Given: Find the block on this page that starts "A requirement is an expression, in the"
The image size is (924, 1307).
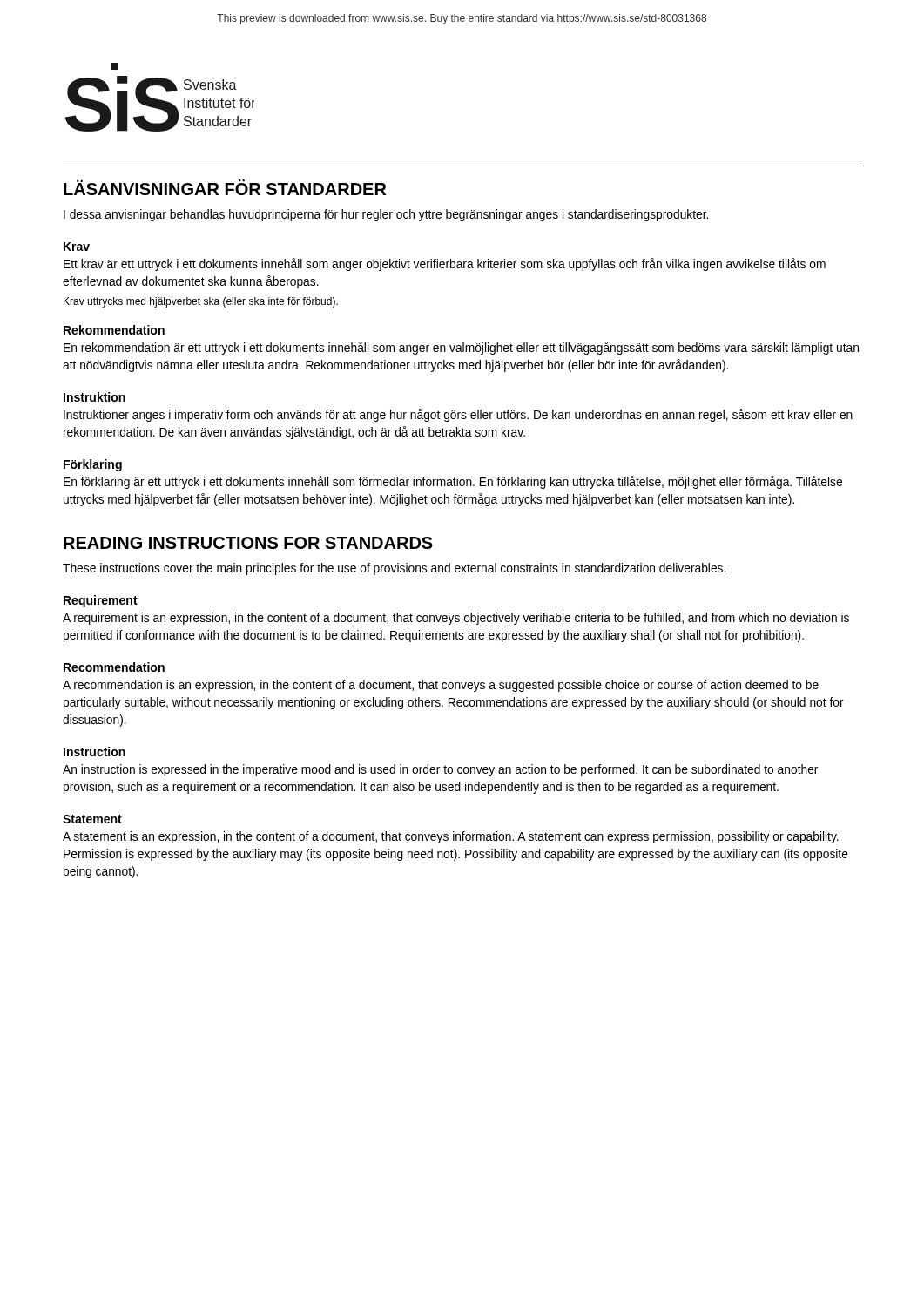Looking at the screenshot, I should [456, 627].
